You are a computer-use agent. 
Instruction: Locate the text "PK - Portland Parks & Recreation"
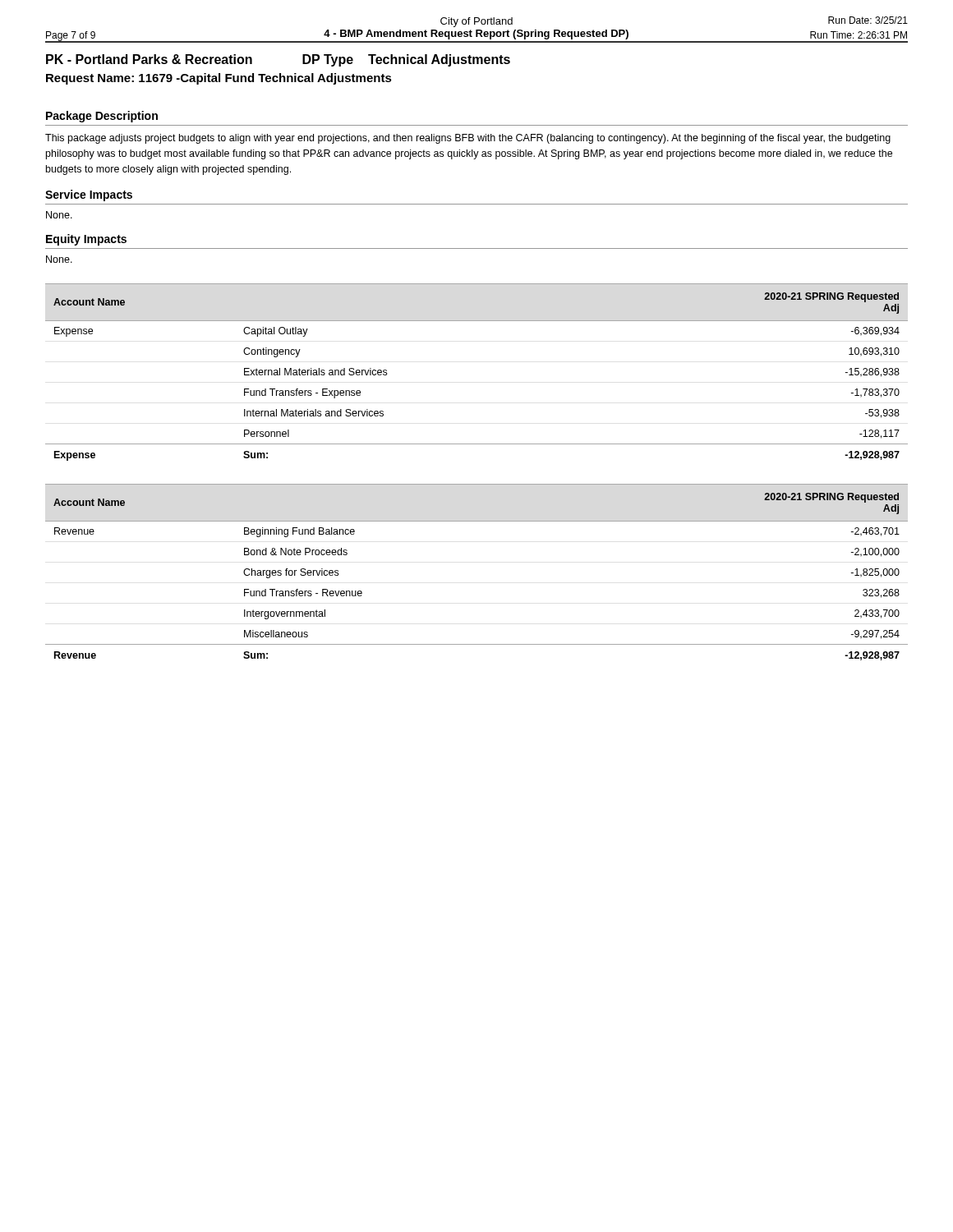[149, 60]
